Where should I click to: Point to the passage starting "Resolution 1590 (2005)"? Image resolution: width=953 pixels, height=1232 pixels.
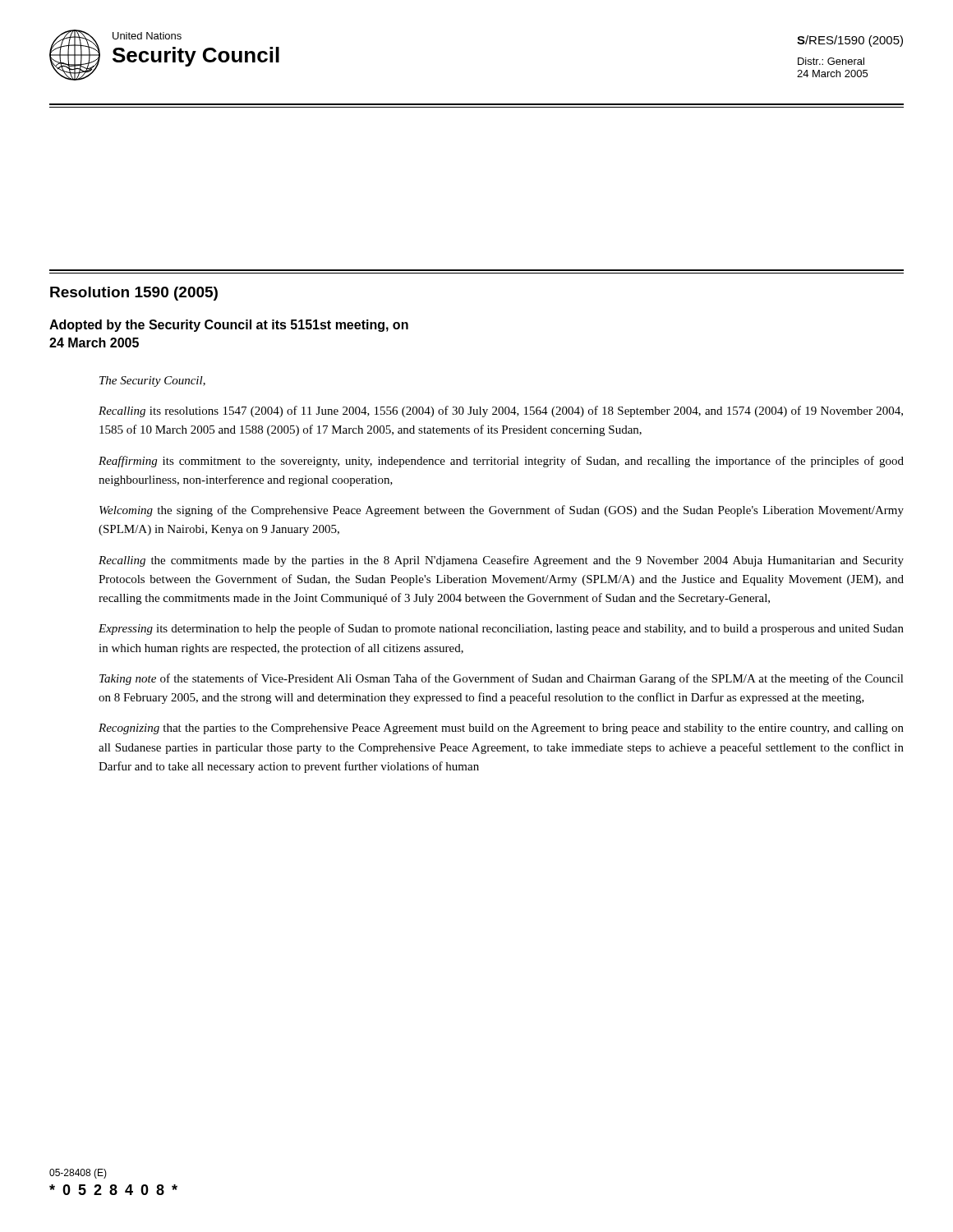click(134, 292)
